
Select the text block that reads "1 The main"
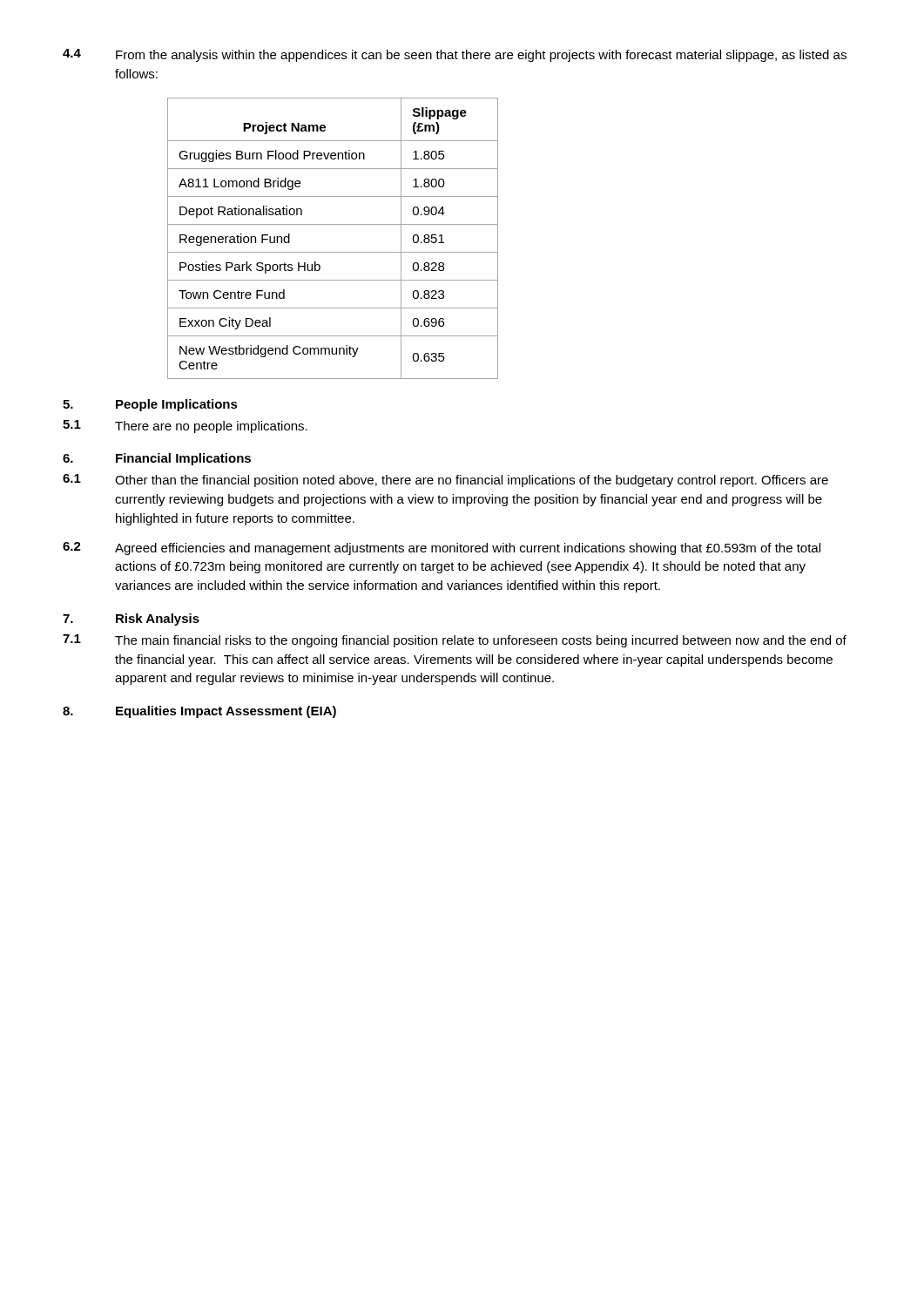[x=462, y=659]
